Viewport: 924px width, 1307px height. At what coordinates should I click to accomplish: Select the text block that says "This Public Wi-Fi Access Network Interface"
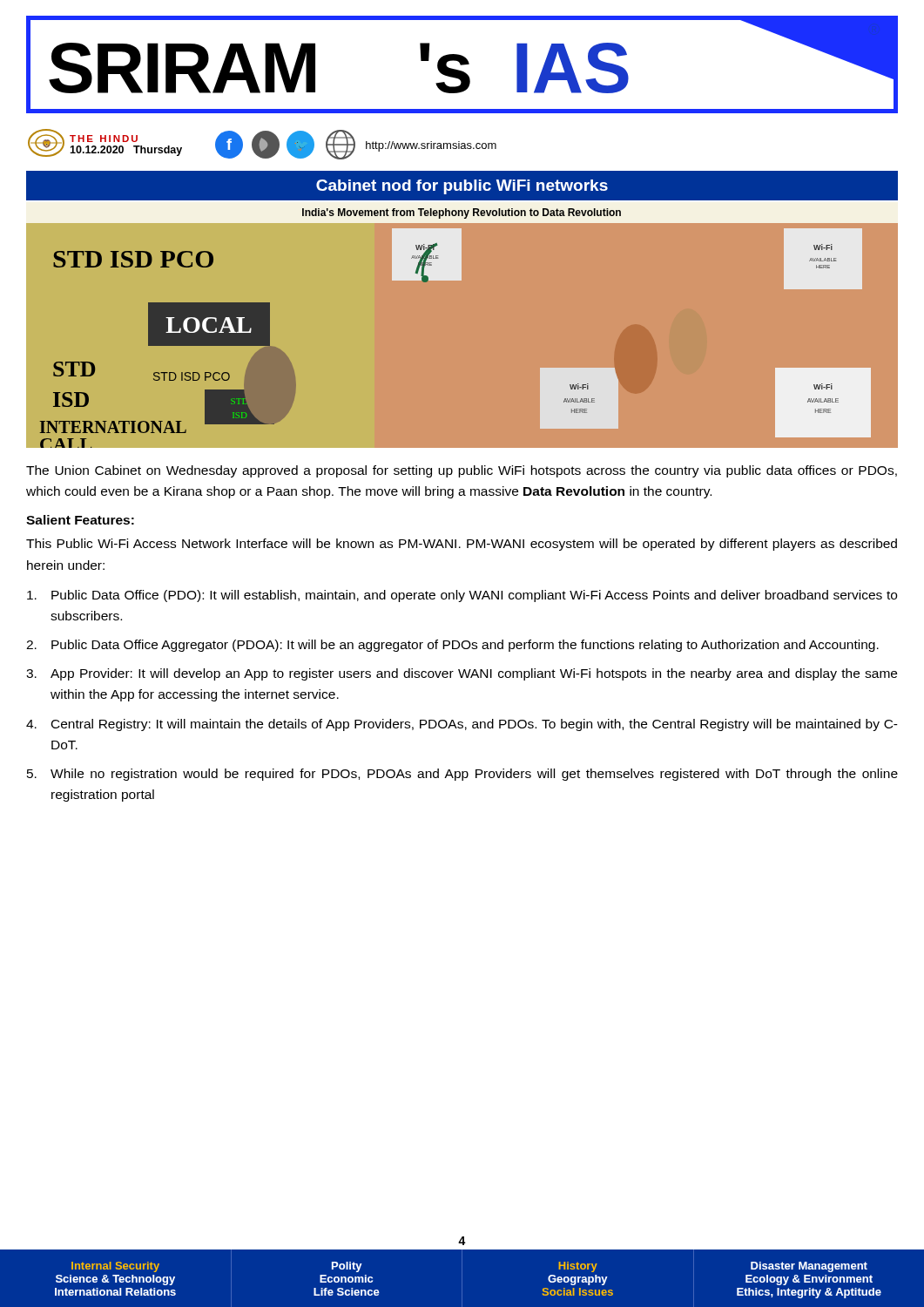point(462,554)
